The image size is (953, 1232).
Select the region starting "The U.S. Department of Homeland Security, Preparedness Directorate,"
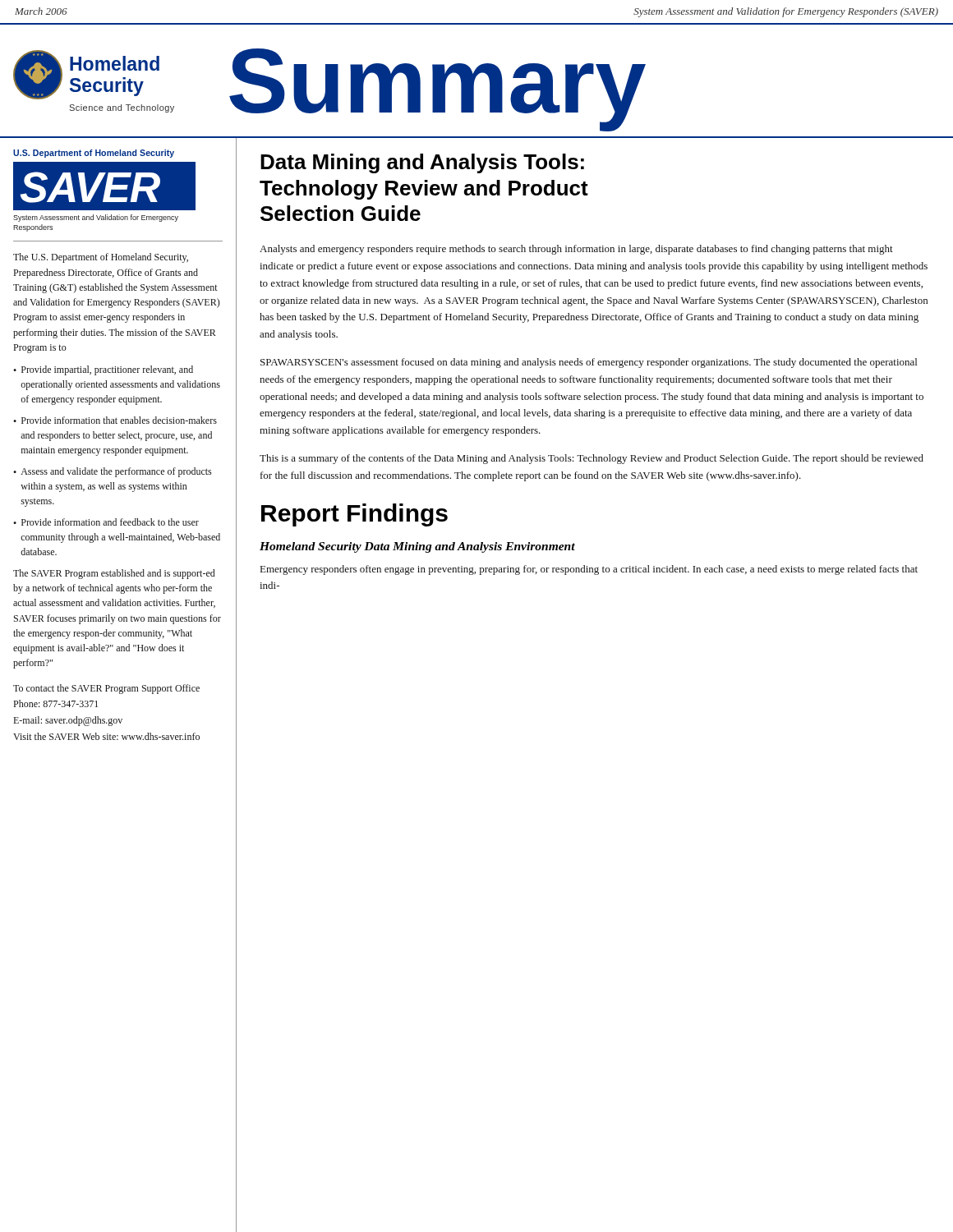(117, 302)
